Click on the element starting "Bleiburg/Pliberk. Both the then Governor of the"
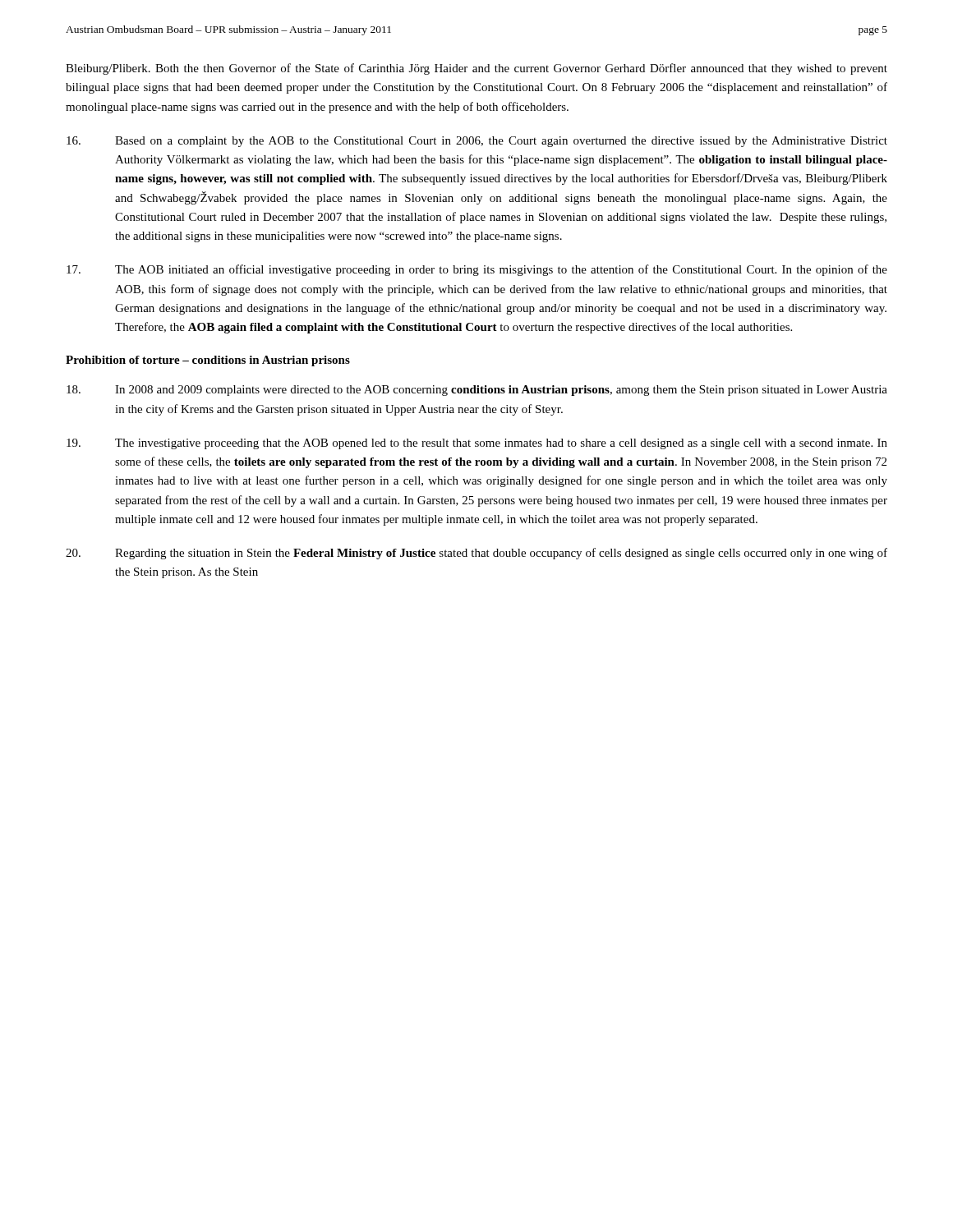This screenshot has width=953, height=1232. pos(476,87)
